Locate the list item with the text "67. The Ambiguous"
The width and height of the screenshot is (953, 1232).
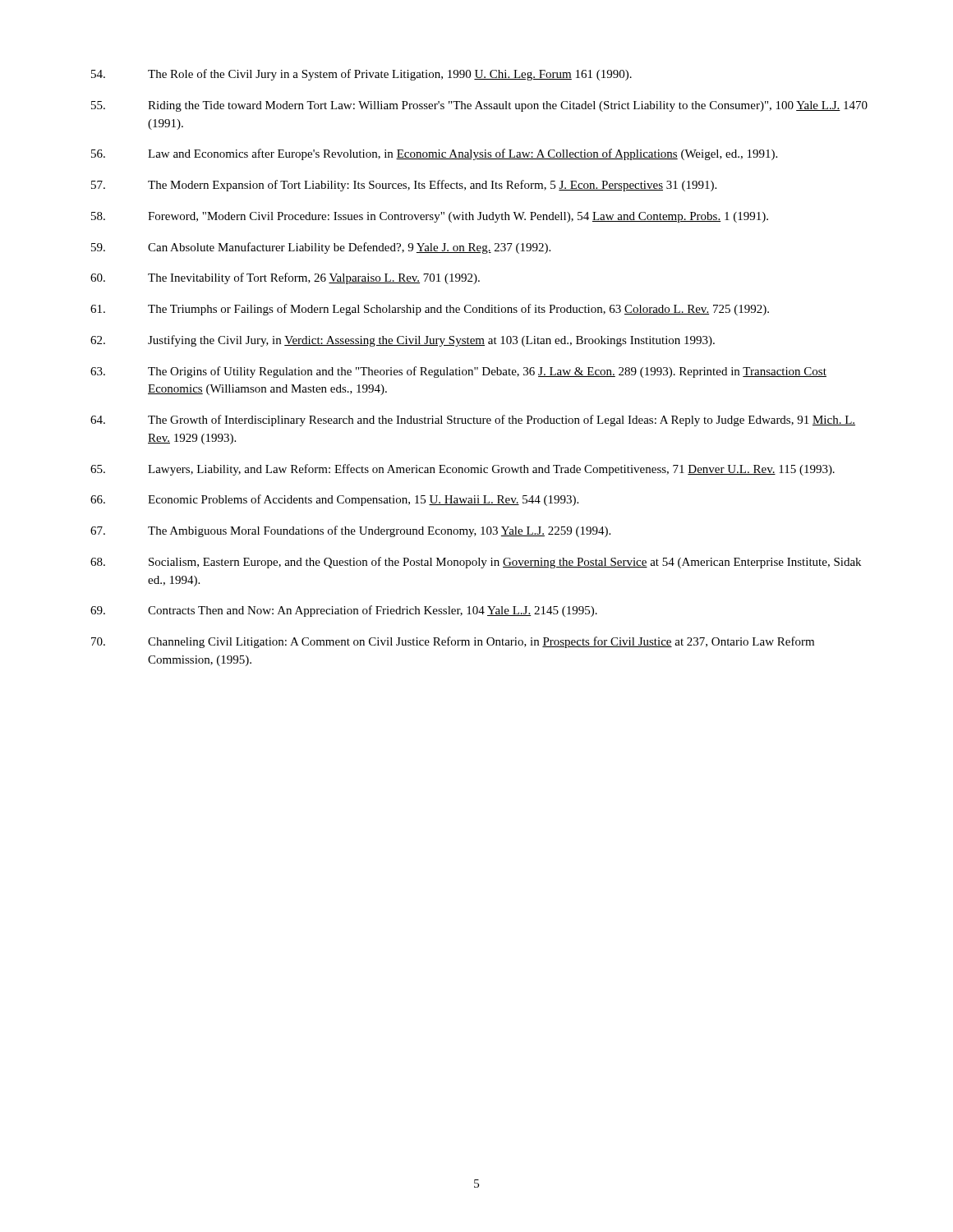coord(481,531)
